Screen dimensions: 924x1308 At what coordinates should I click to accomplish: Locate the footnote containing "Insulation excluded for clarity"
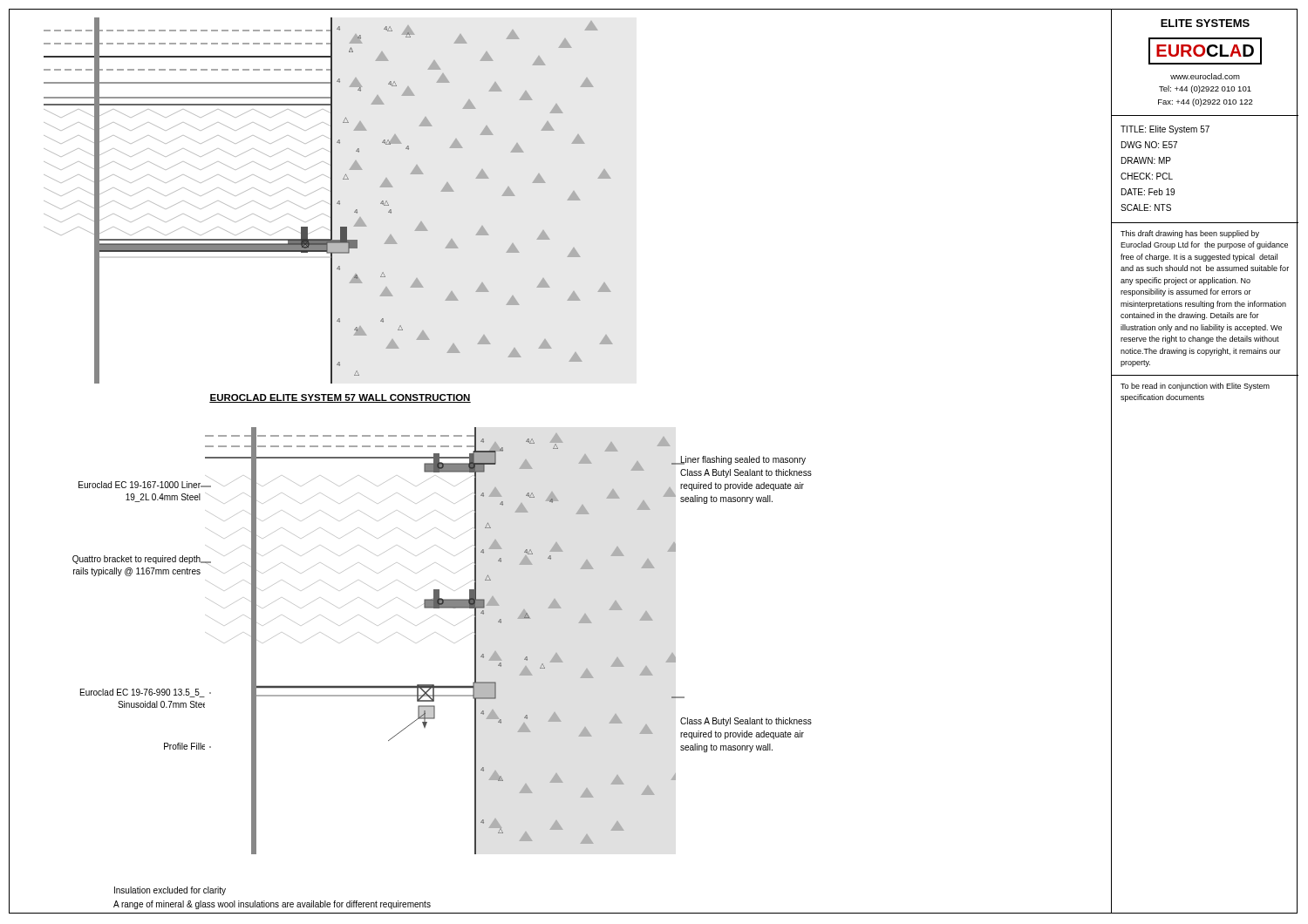(272, 897)
